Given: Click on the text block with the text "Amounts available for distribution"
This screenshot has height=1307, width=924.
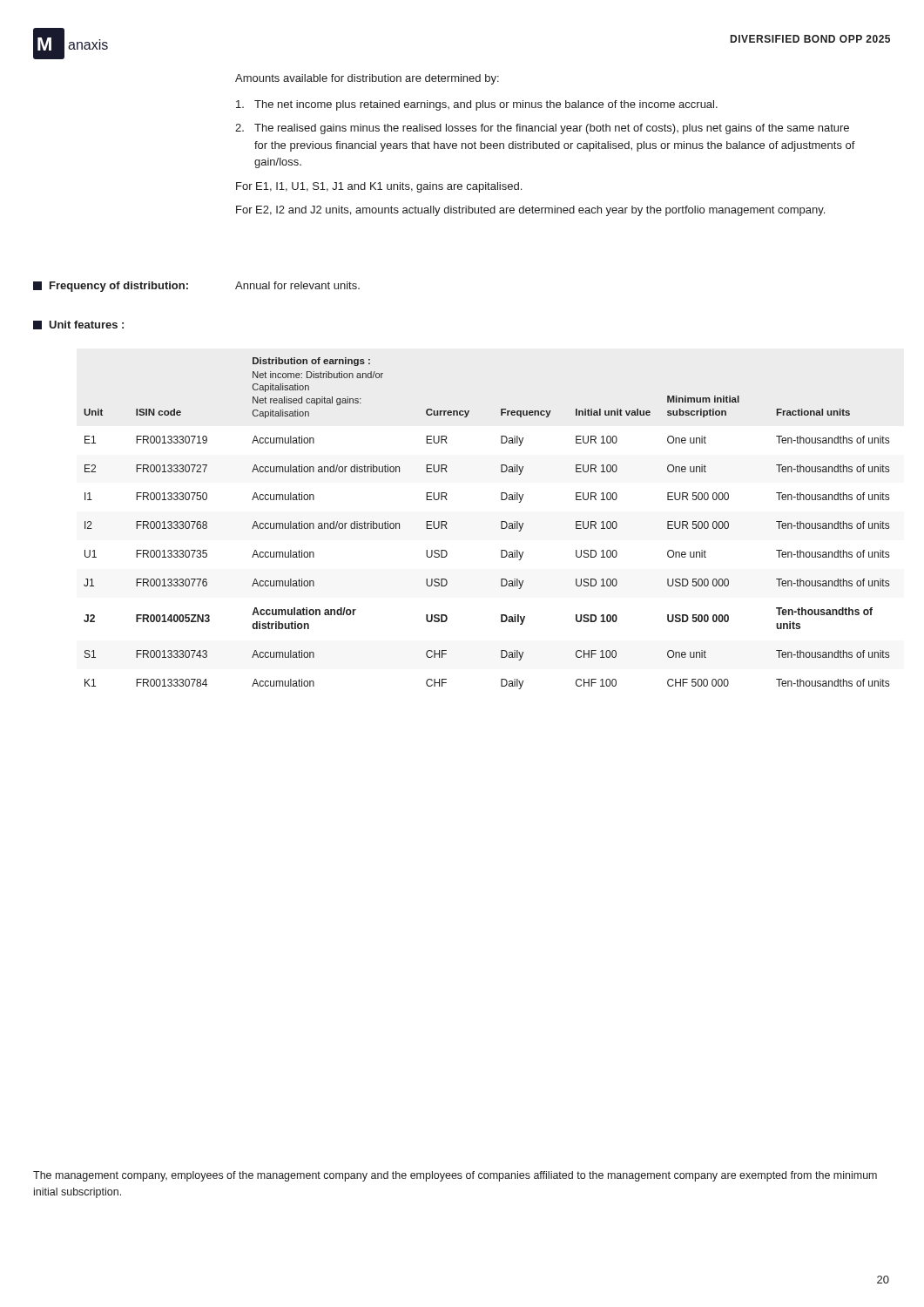Looking at the screenshot, I should [x=367, y=78].
